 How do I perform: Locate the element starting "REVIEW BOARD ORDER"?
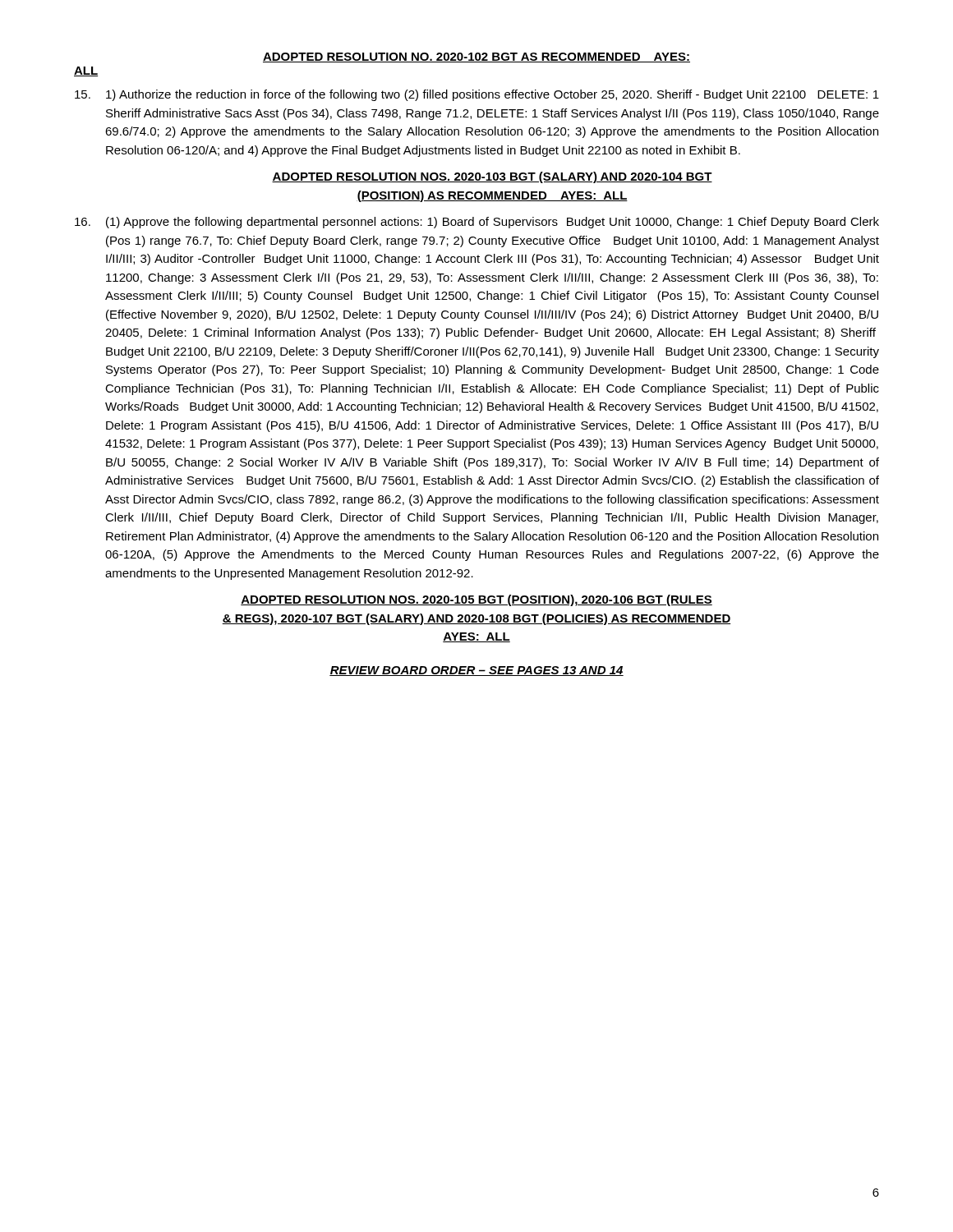pos(476,669)
